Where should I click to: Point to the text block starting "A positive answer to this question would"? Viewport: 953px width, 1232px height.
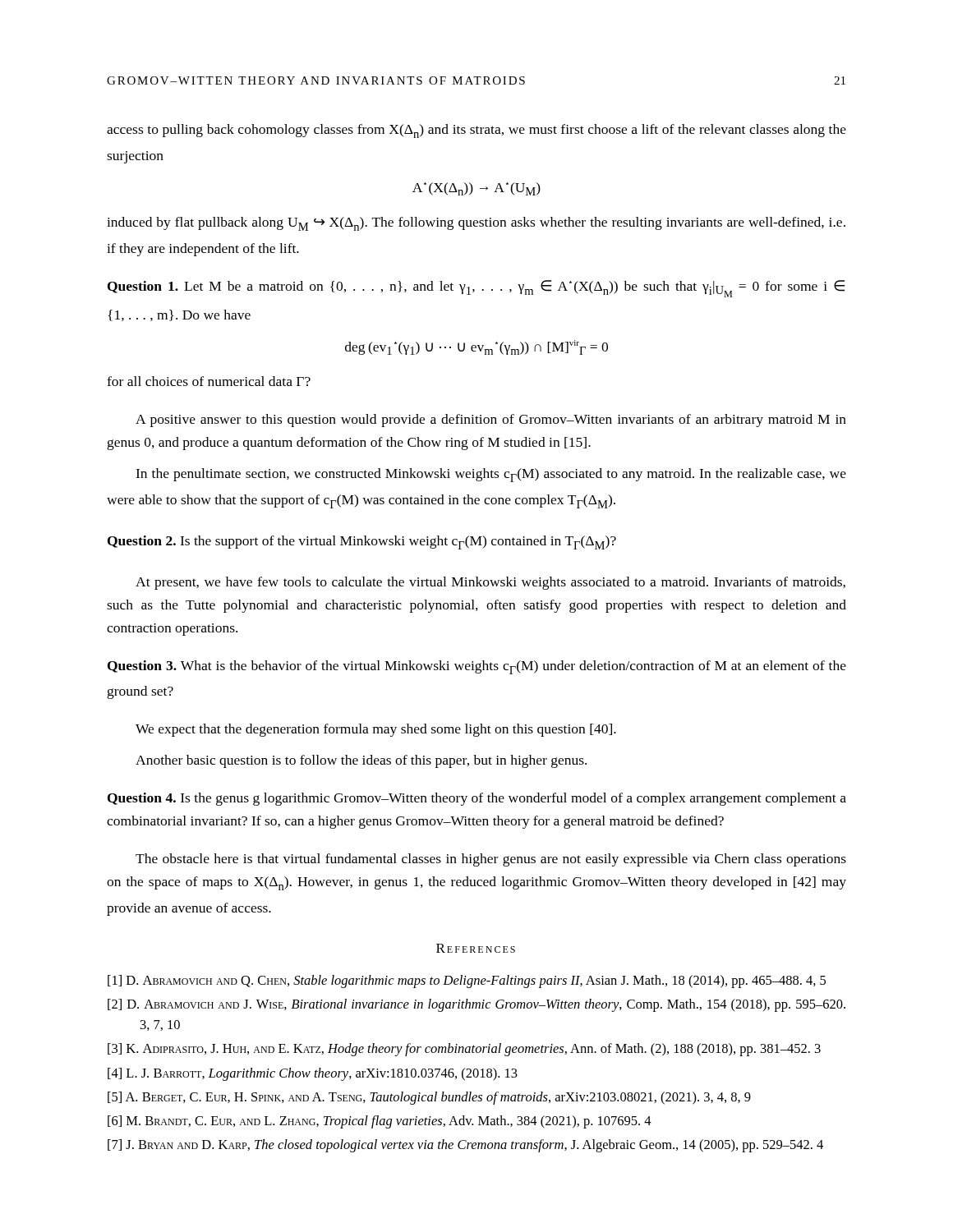coord(476,430)
